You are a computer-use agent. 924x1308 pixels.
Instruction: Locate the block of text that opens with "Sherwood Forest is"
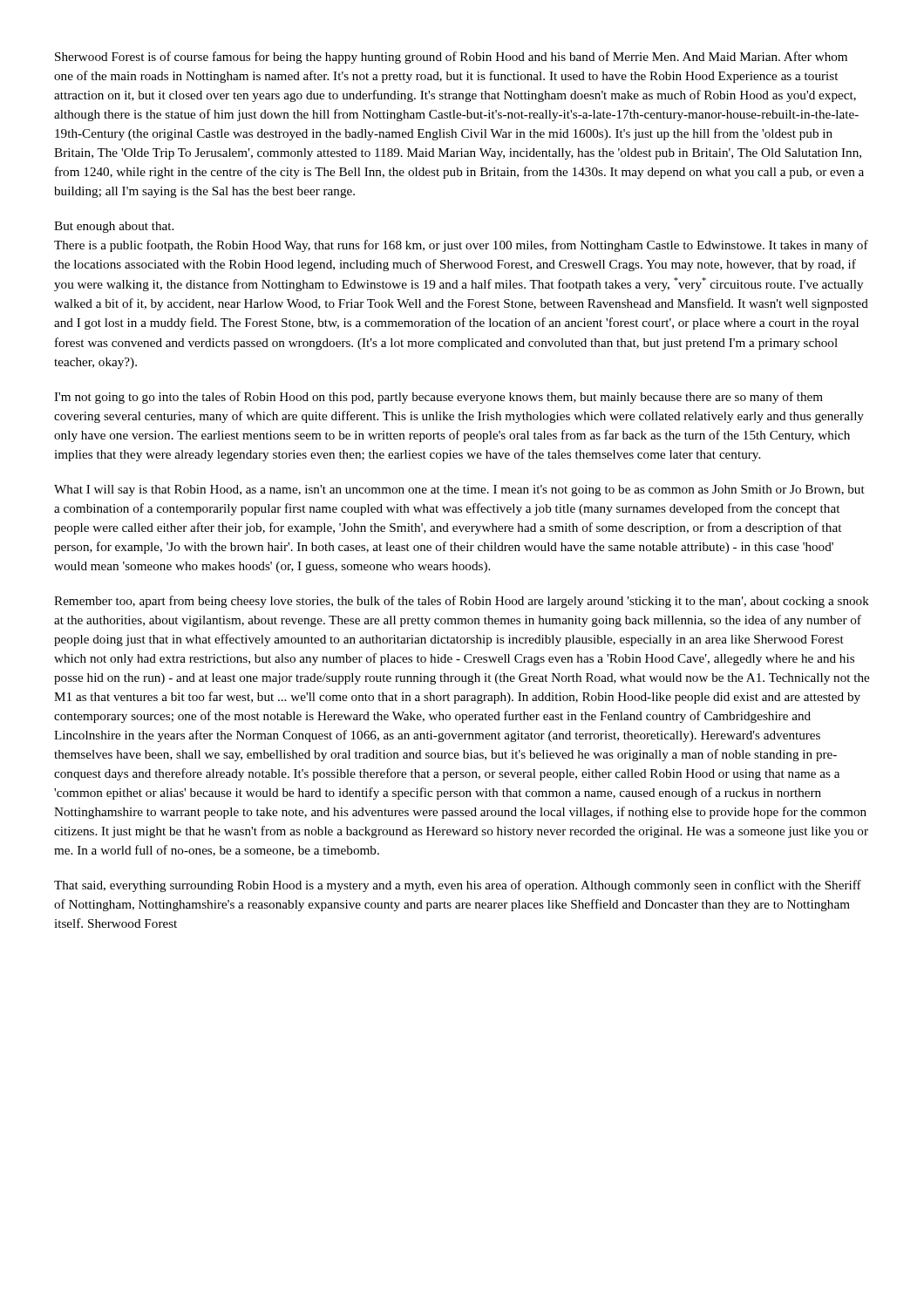(462, 124)
